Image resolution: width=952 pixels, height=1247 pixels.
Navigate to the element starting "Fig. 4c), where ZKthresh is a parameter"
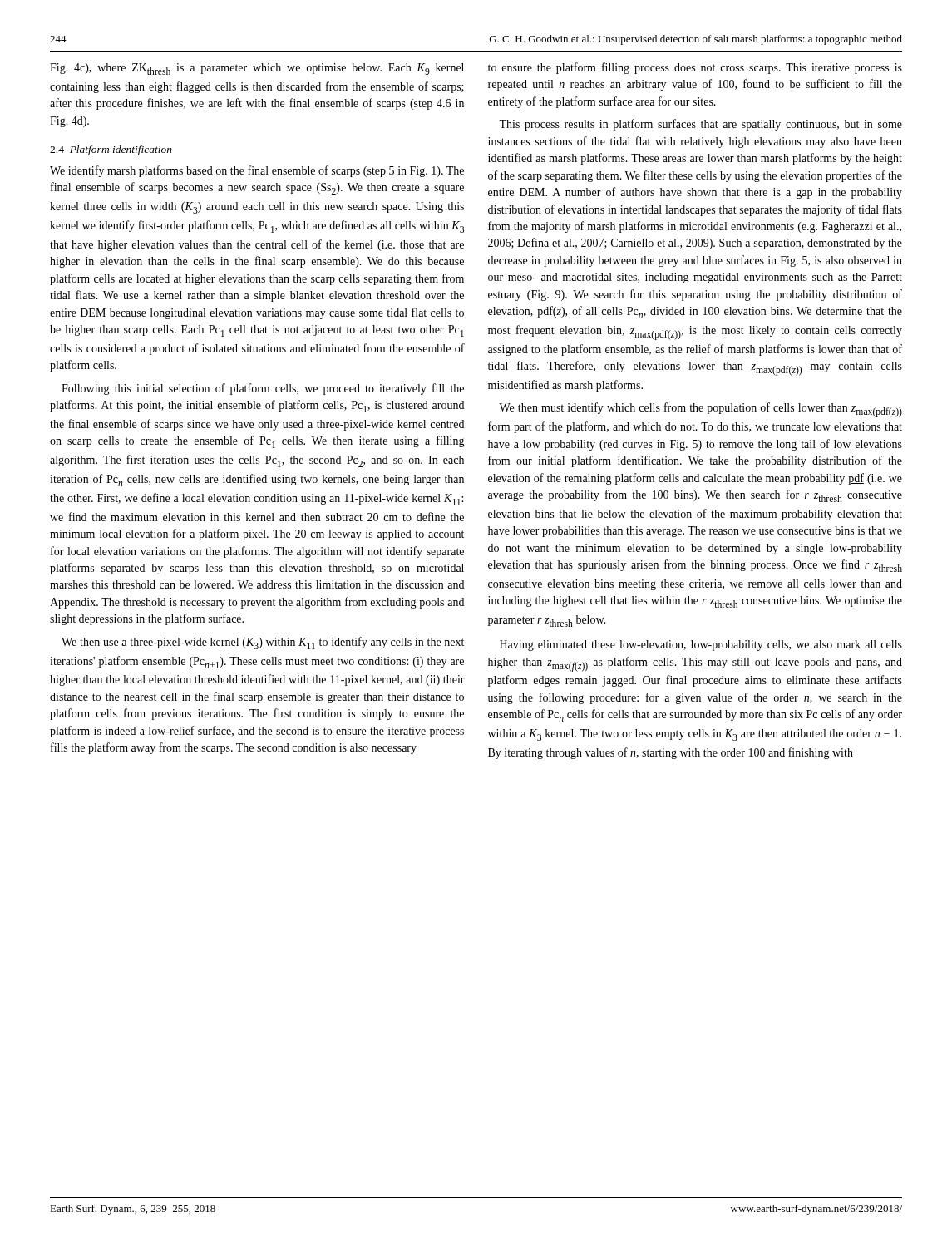[257, 95]
